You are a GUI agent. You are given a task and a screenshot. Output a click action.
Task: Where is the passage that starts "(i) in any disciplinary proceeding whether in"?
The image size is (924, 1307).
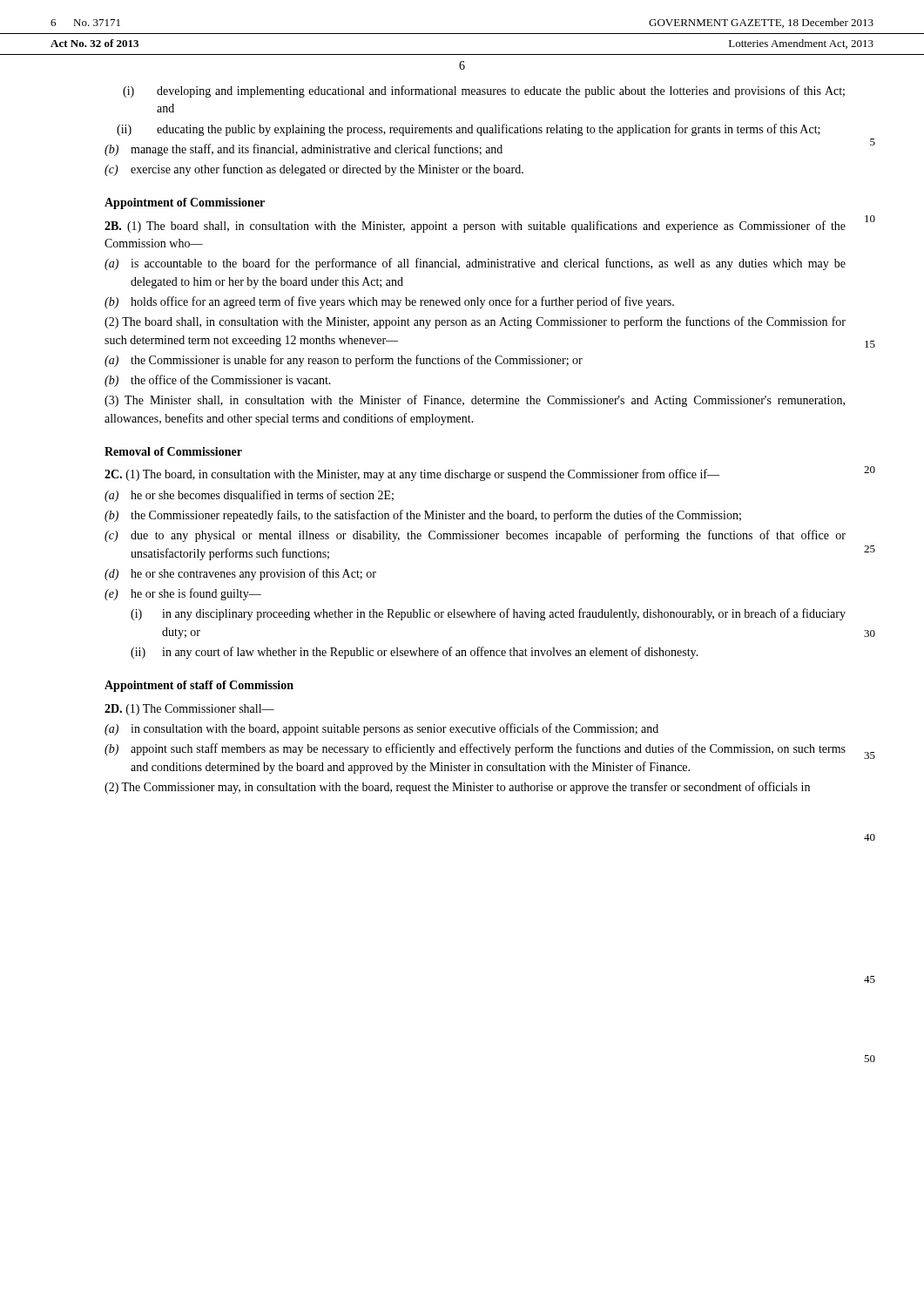pos(488,624)
